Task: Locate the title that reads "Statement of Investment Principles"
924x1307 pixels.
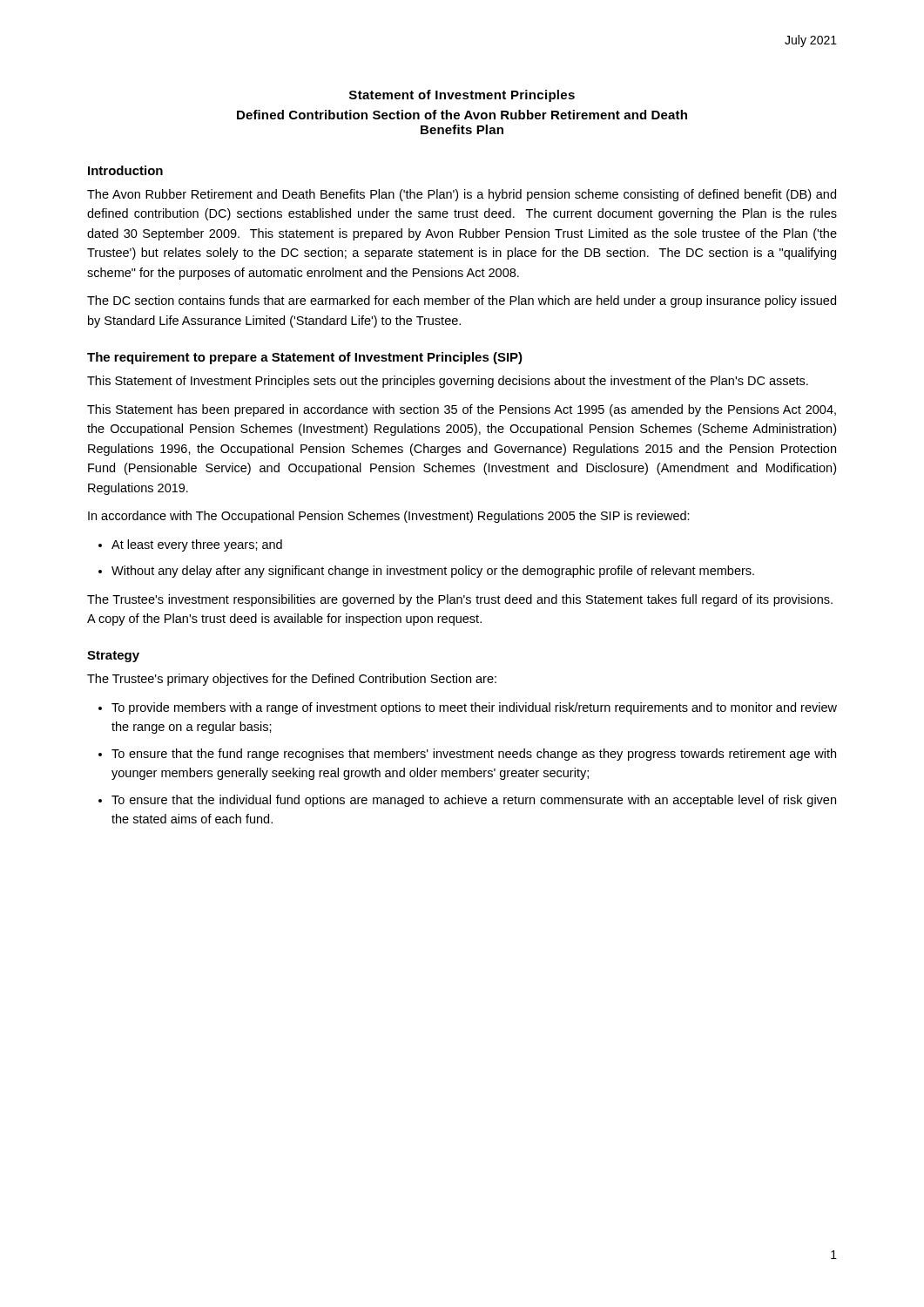Action: 462,95
